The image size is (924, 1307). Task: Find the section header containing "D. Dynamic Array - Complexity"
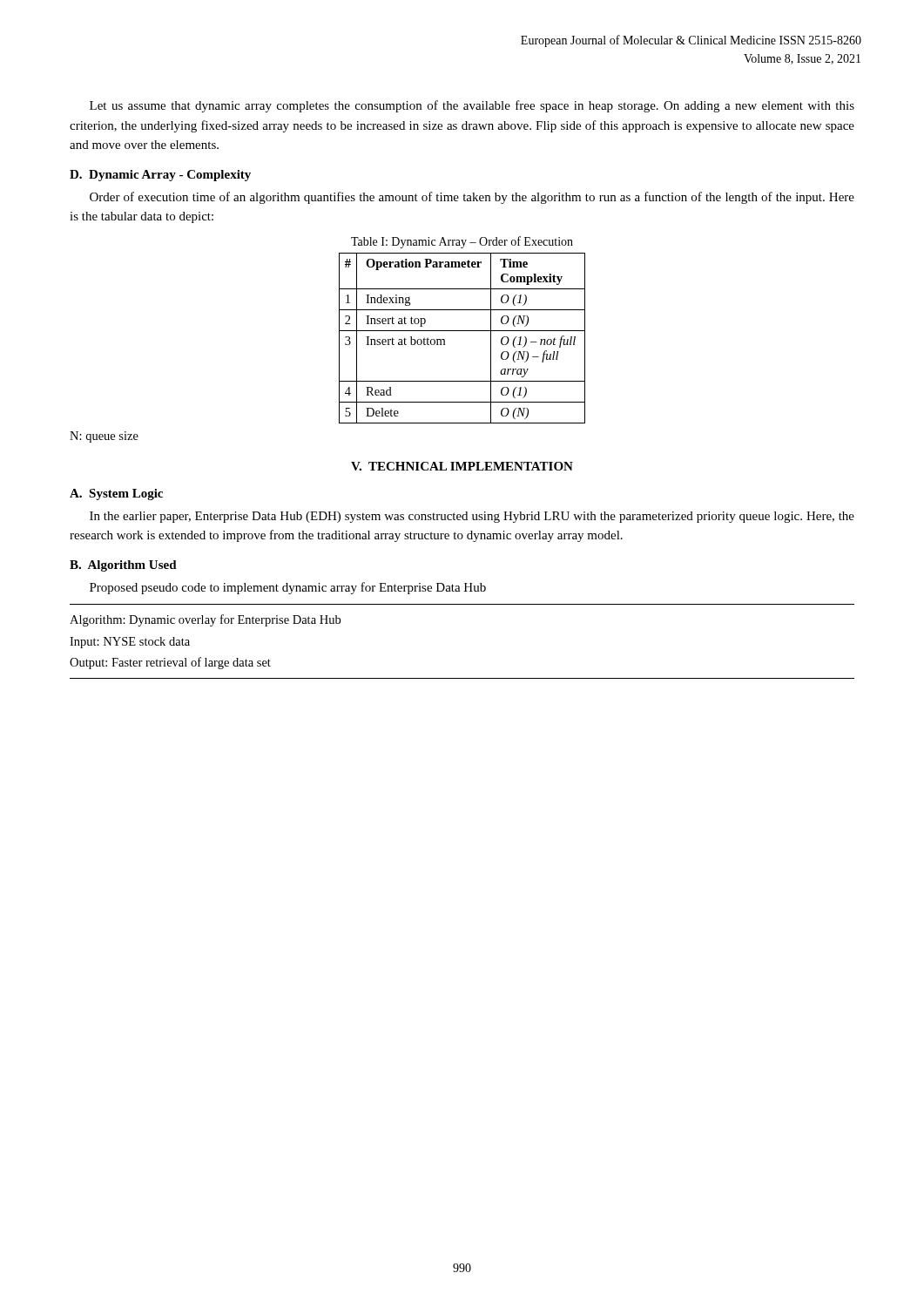(160, 174)
